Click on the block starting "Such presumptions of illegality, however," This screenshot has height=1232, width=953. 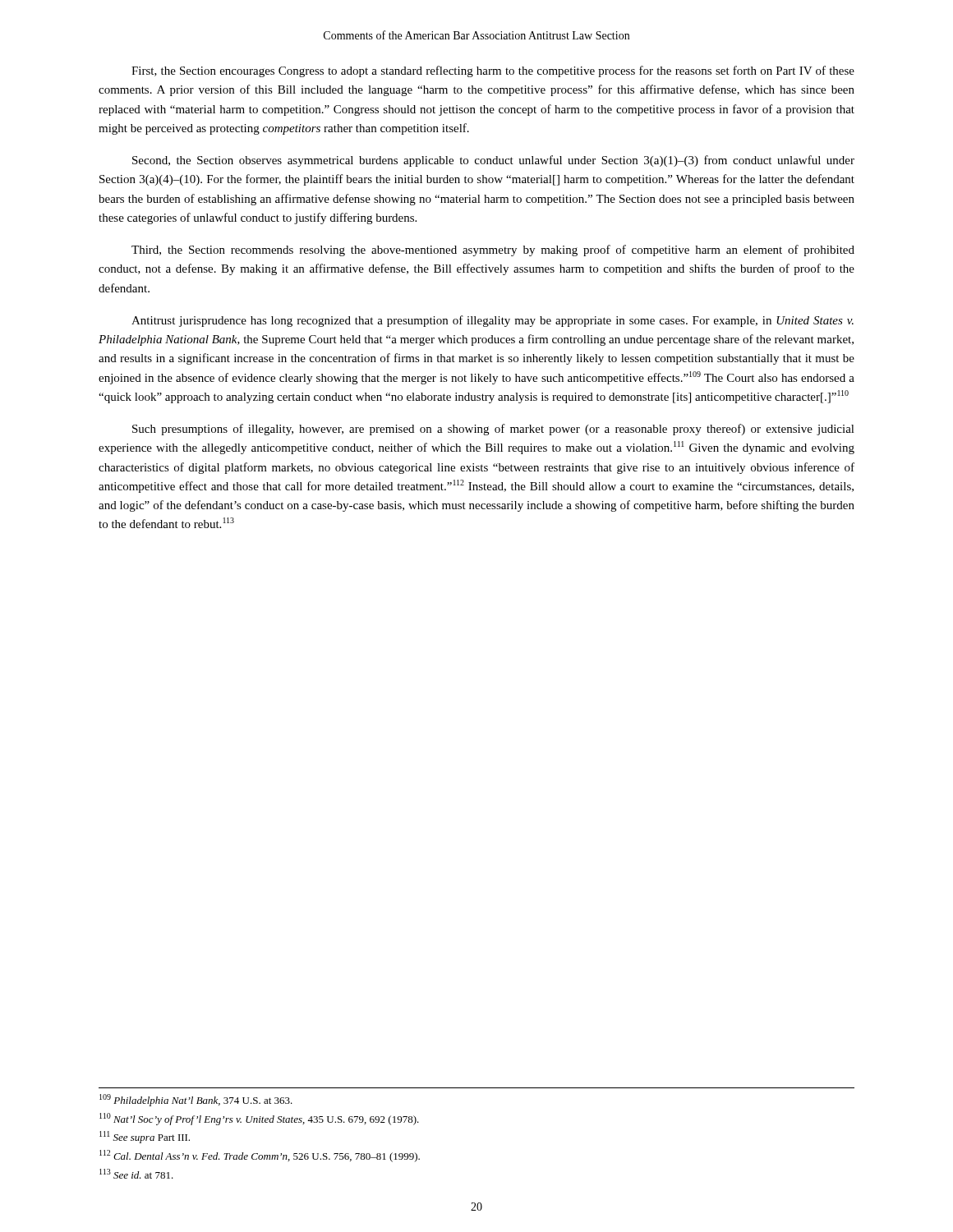pyautogui.click(x=476, y=476)
